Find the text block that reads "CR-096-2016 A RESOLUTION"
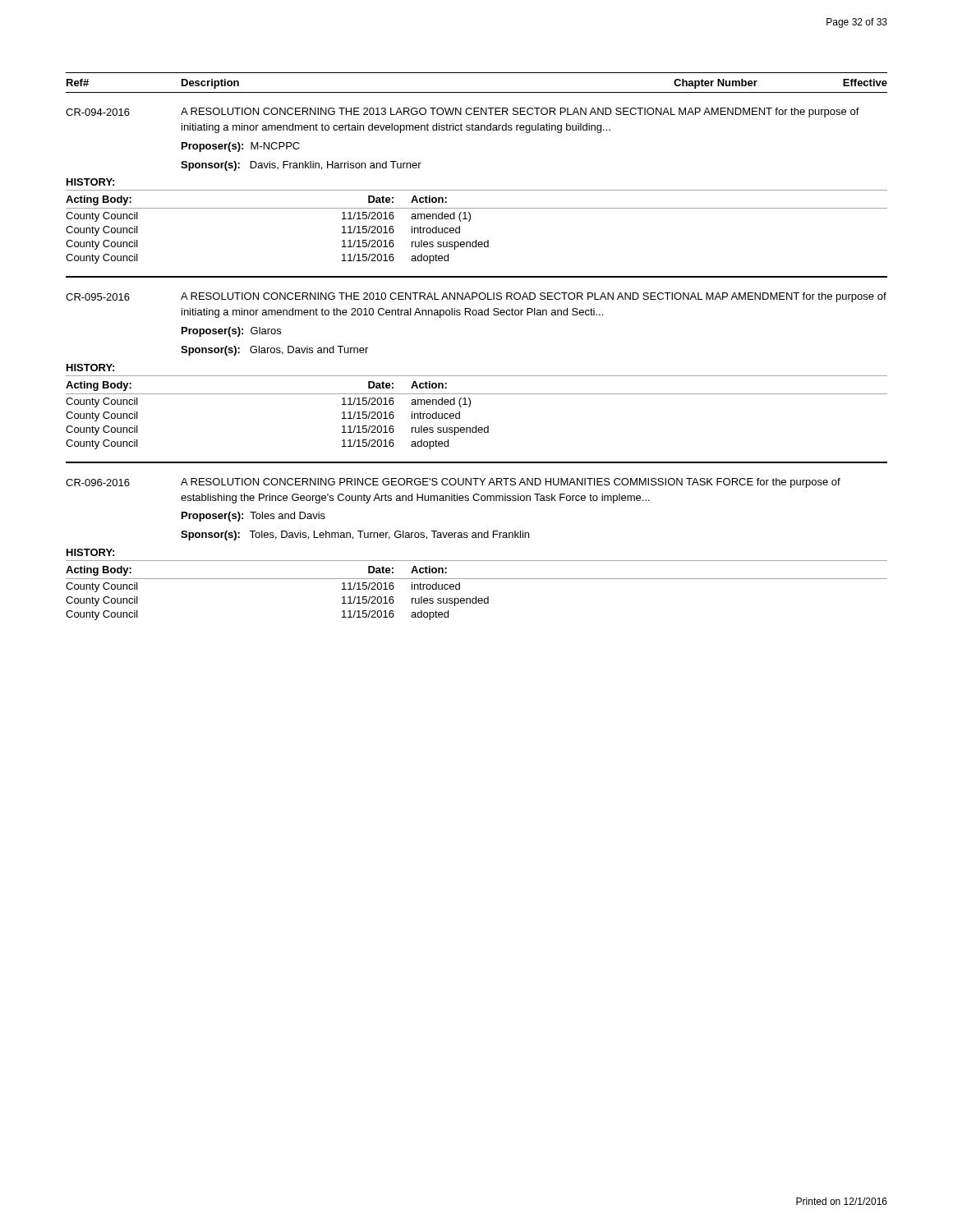The height and width of the screenshot is (1232, 953). (476, 509)
